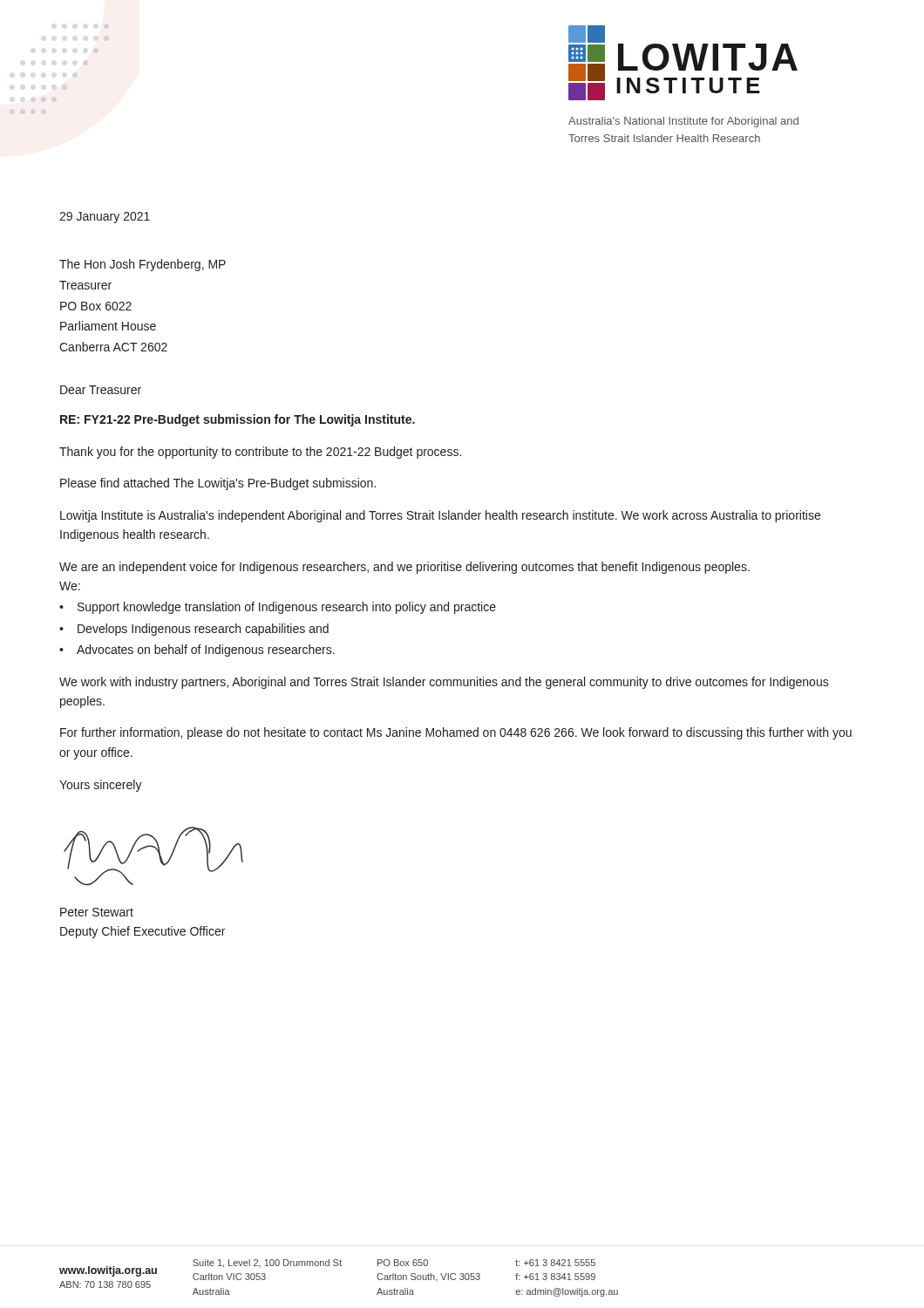The height and width of the screenshot is (1308, 924).
Task: Select the list item containing "Develops Indigenous research capabilities and"
Action: [x=203, y=628]
